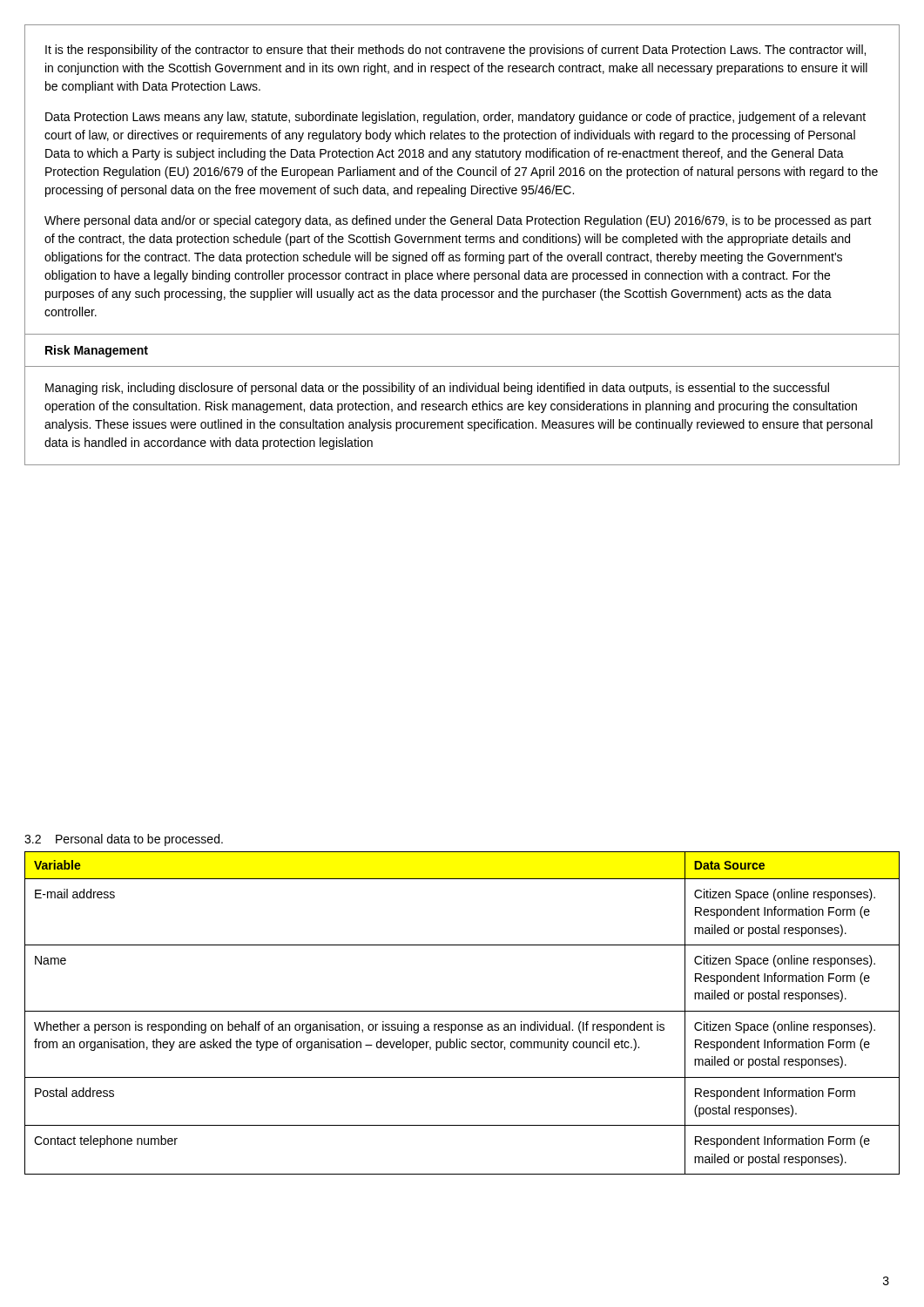
Task: Click on the section header that says "Risk Management"
Action: click(x=96, y=350)
